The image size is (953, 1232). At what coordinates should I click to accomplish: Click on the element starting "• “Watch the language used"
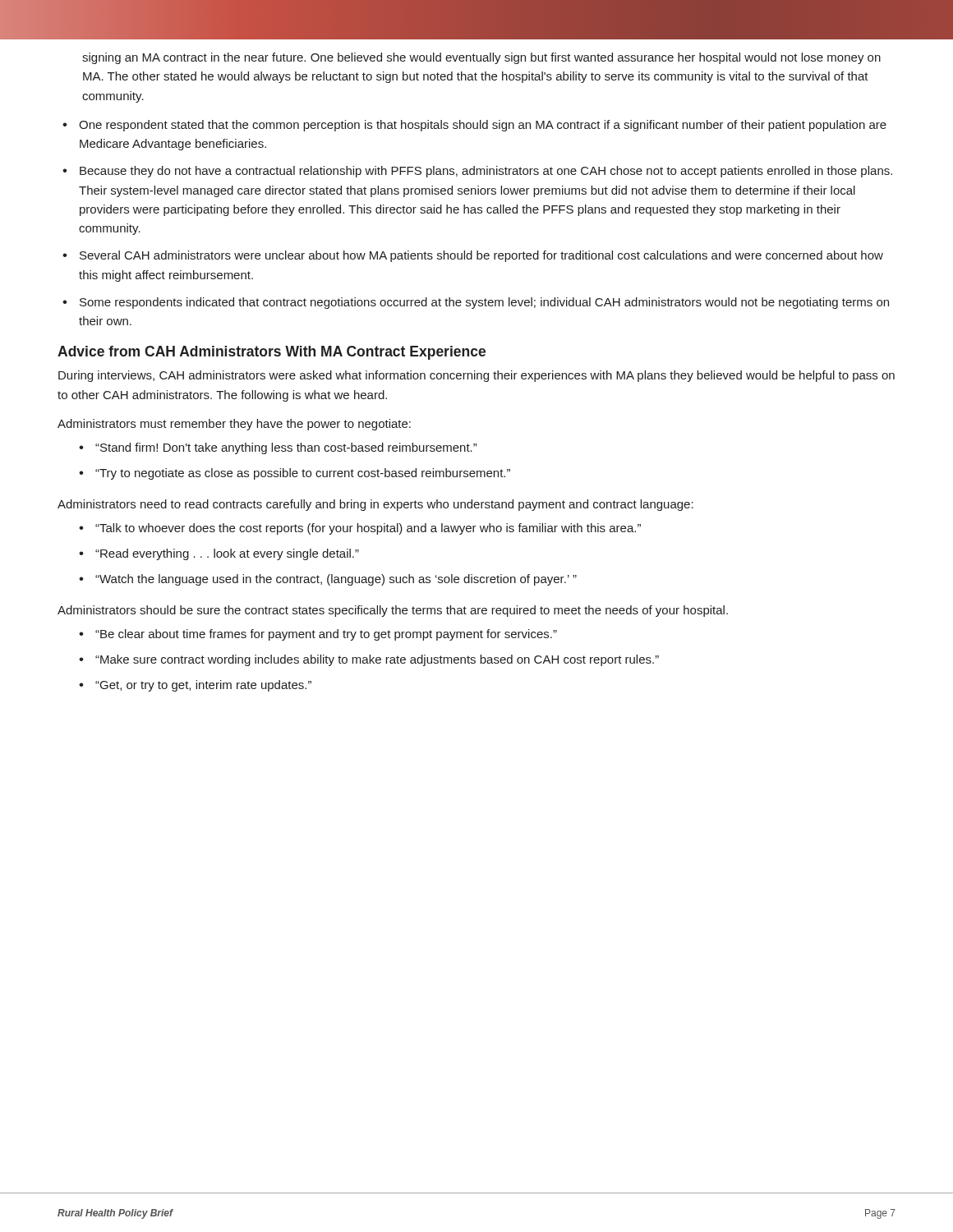(328, 579)
